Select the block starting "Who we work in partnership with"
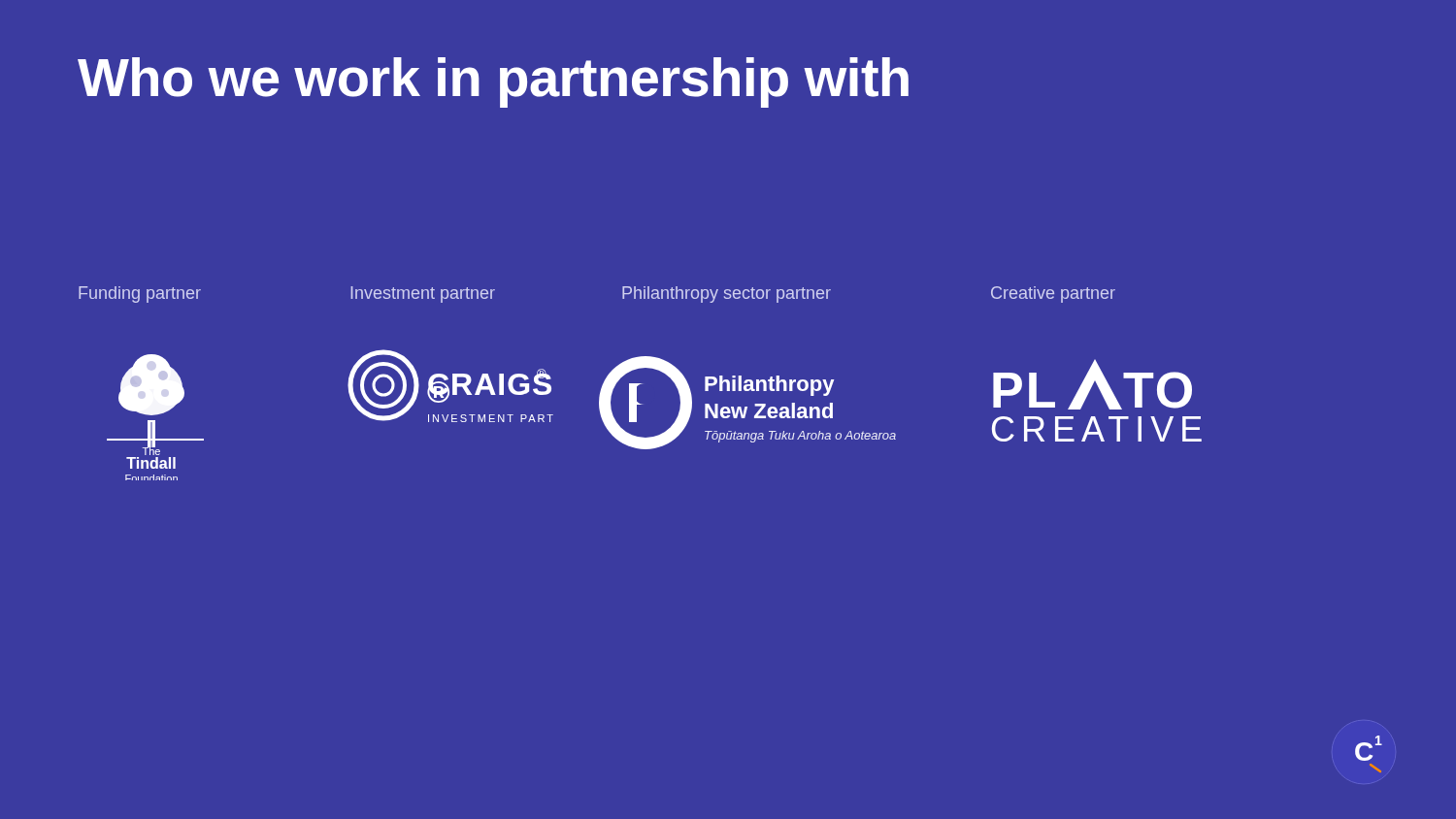This screenshot has width=1456, height=819. (x=494, y=77)
